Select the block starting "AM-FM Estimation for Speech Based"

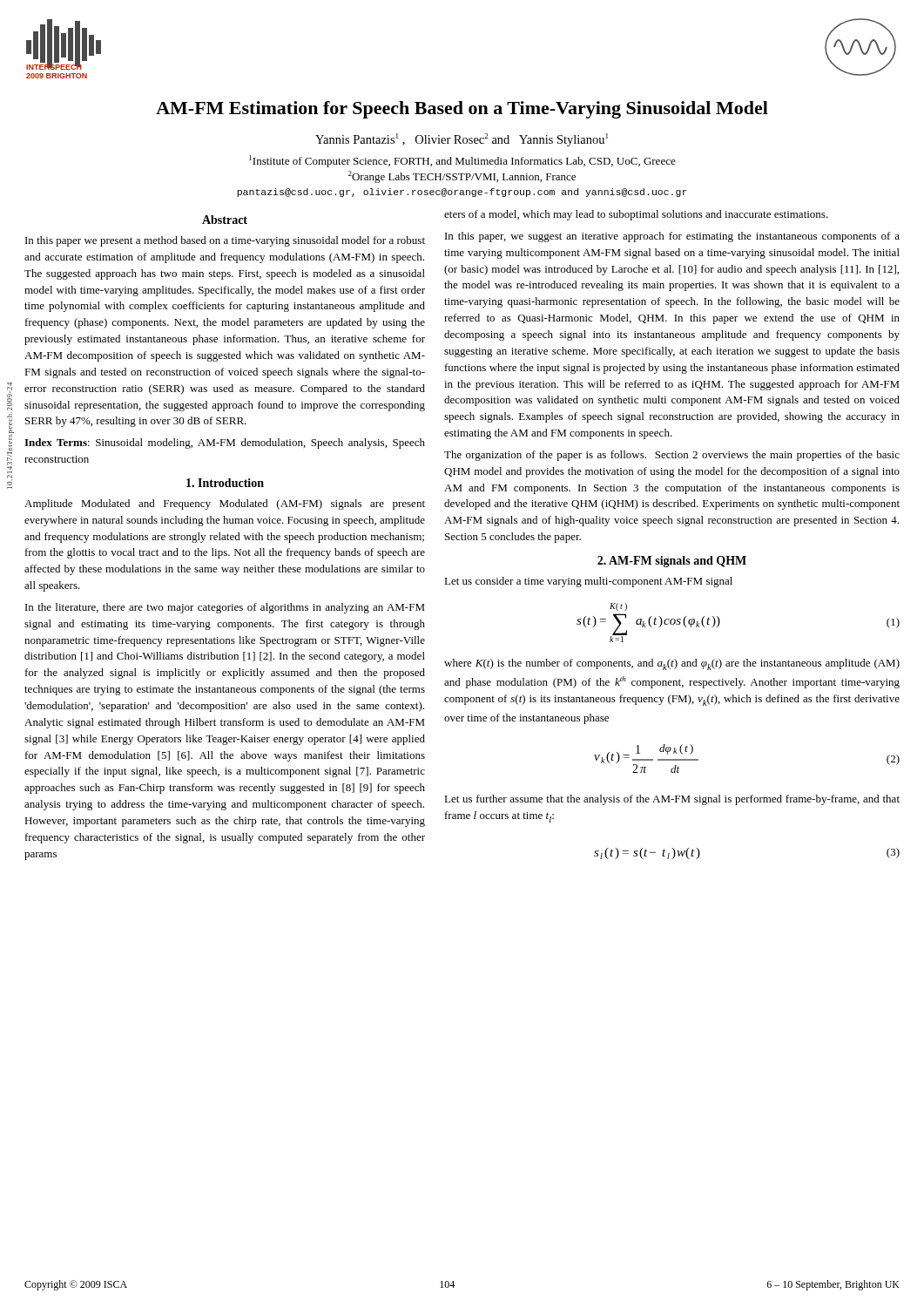462,108
